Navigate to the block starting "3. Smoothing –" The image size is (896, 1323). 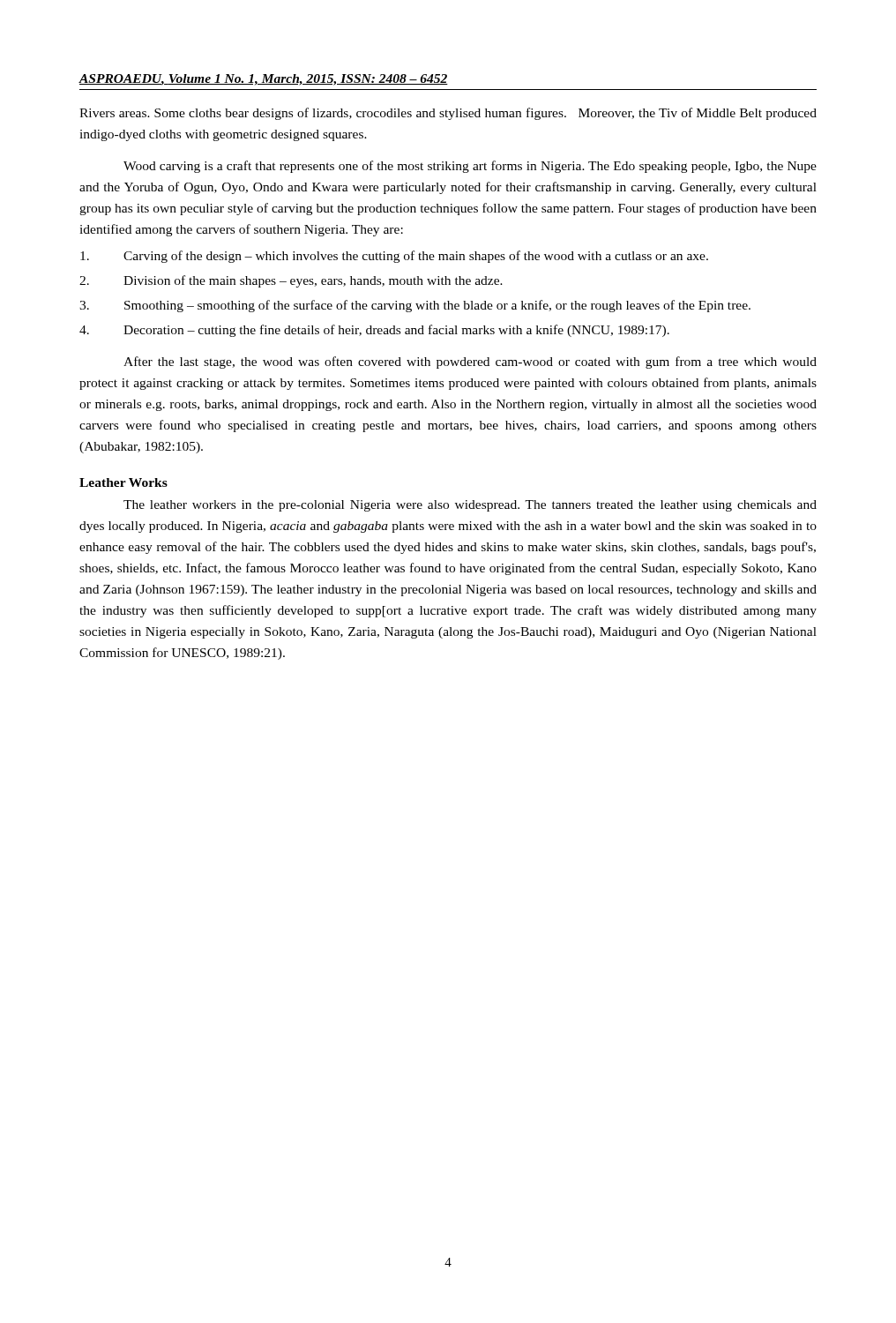coord(448,305)
